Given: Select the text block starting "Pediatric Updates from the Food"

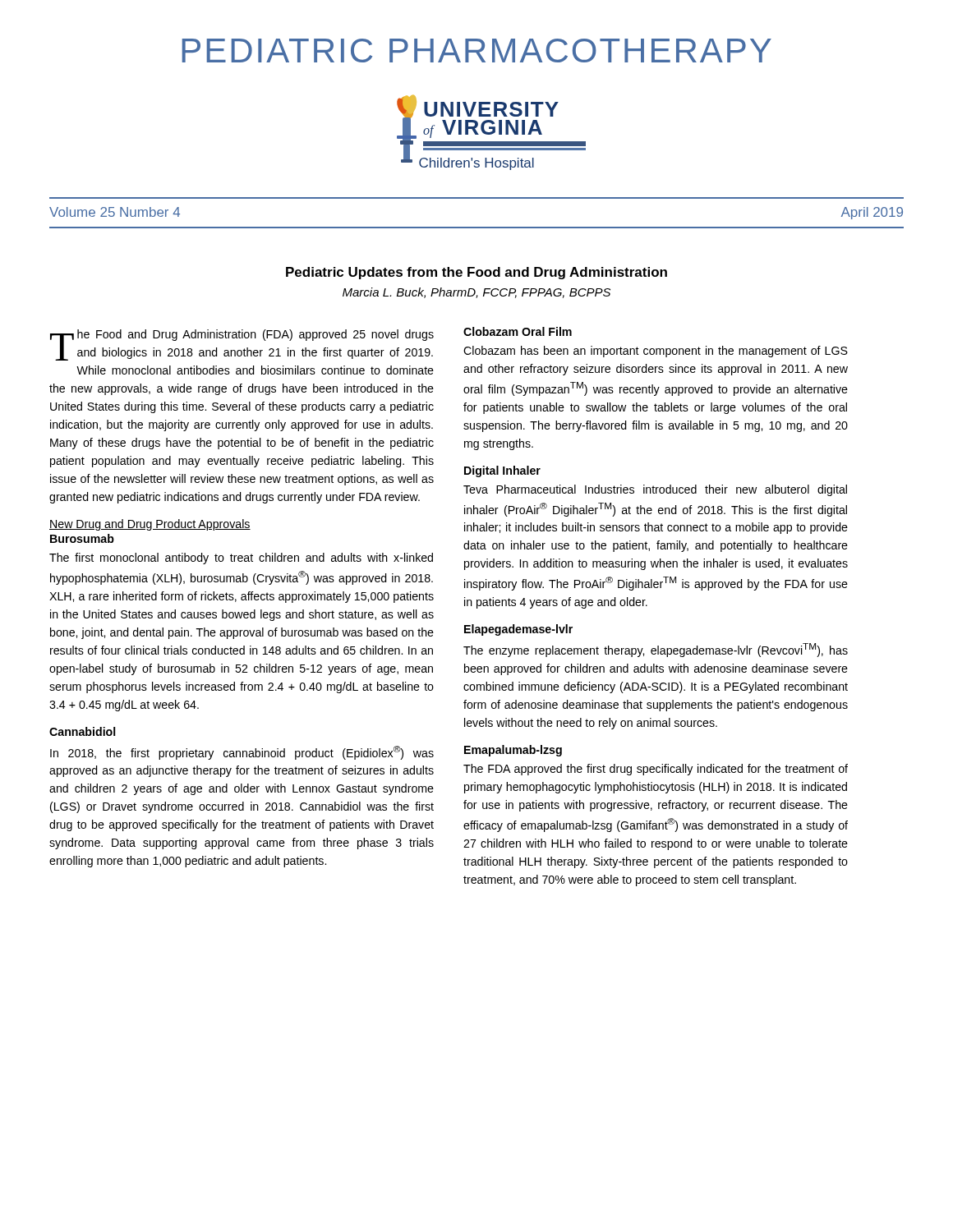Looking at the screenshot, I should click(476, 273).
